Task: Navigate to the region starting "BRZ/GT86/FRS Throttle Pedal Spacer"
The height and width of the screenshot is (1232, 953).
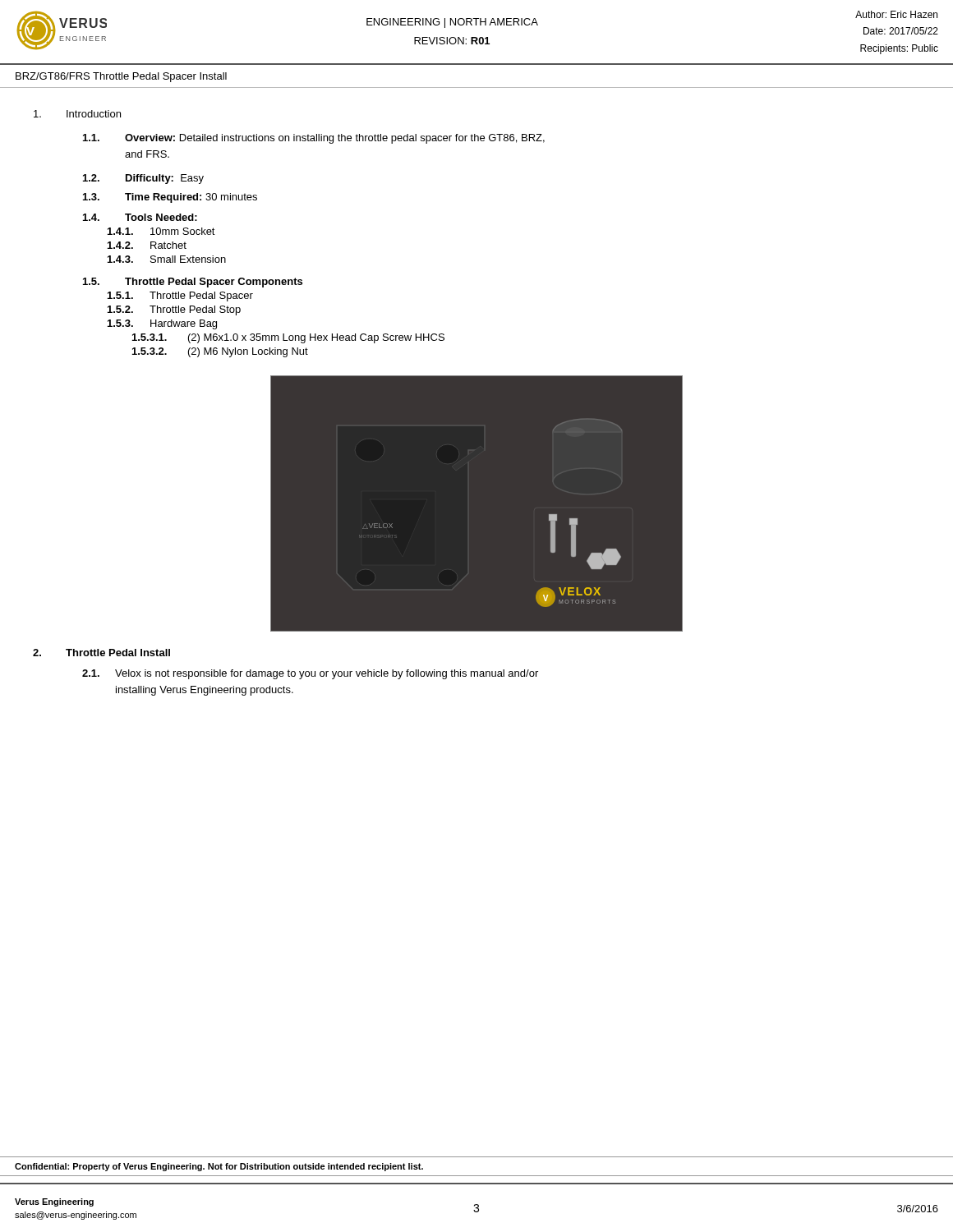Action: (x=121, y=76)
